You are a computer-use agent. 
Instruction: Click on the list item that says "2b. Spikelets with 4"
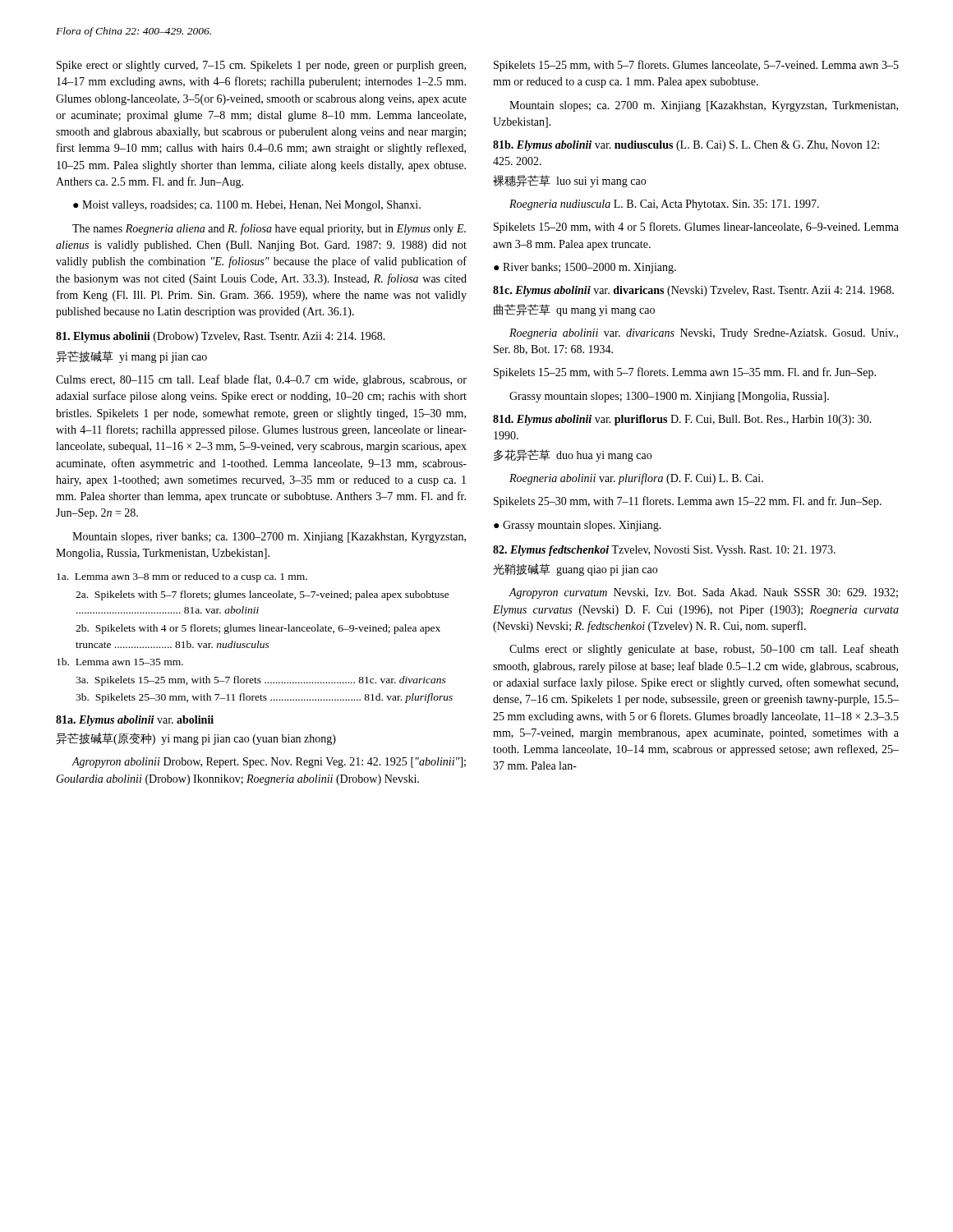pos(258,636)
